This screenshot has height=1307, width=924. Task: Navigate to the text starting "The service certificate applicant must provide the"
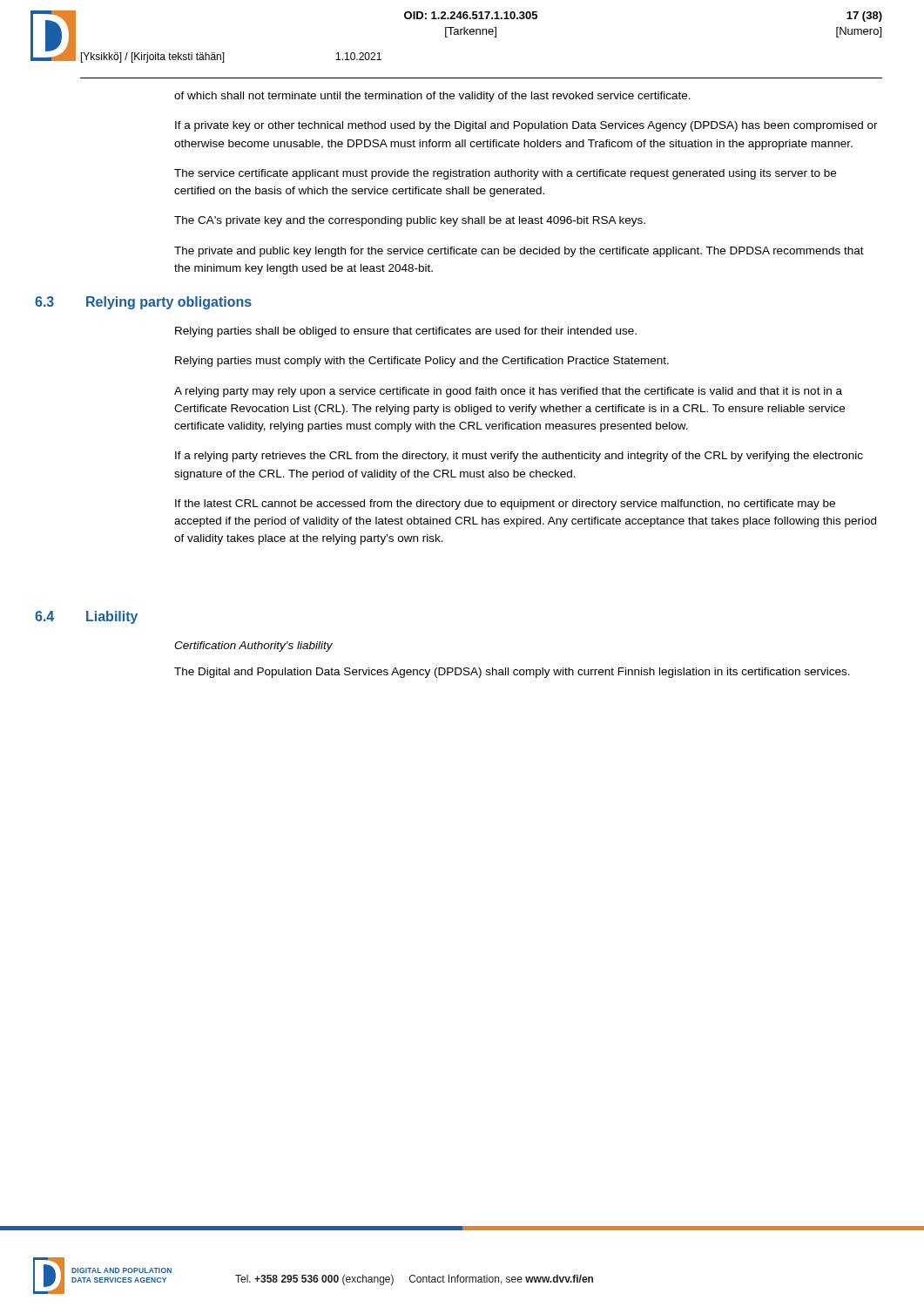pos(505,182)
